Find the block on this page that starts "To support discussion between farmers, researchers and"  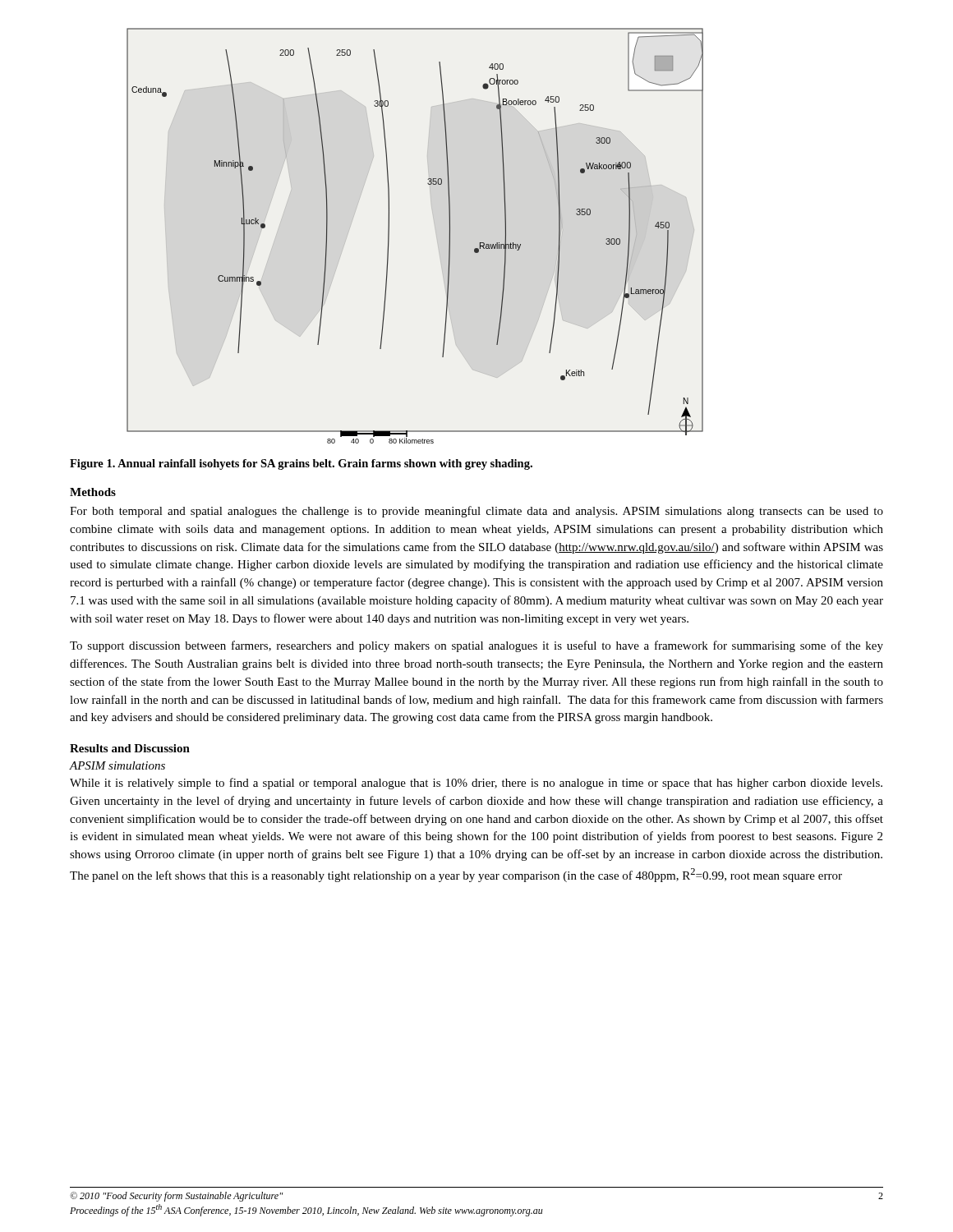[x=476, y=681]
